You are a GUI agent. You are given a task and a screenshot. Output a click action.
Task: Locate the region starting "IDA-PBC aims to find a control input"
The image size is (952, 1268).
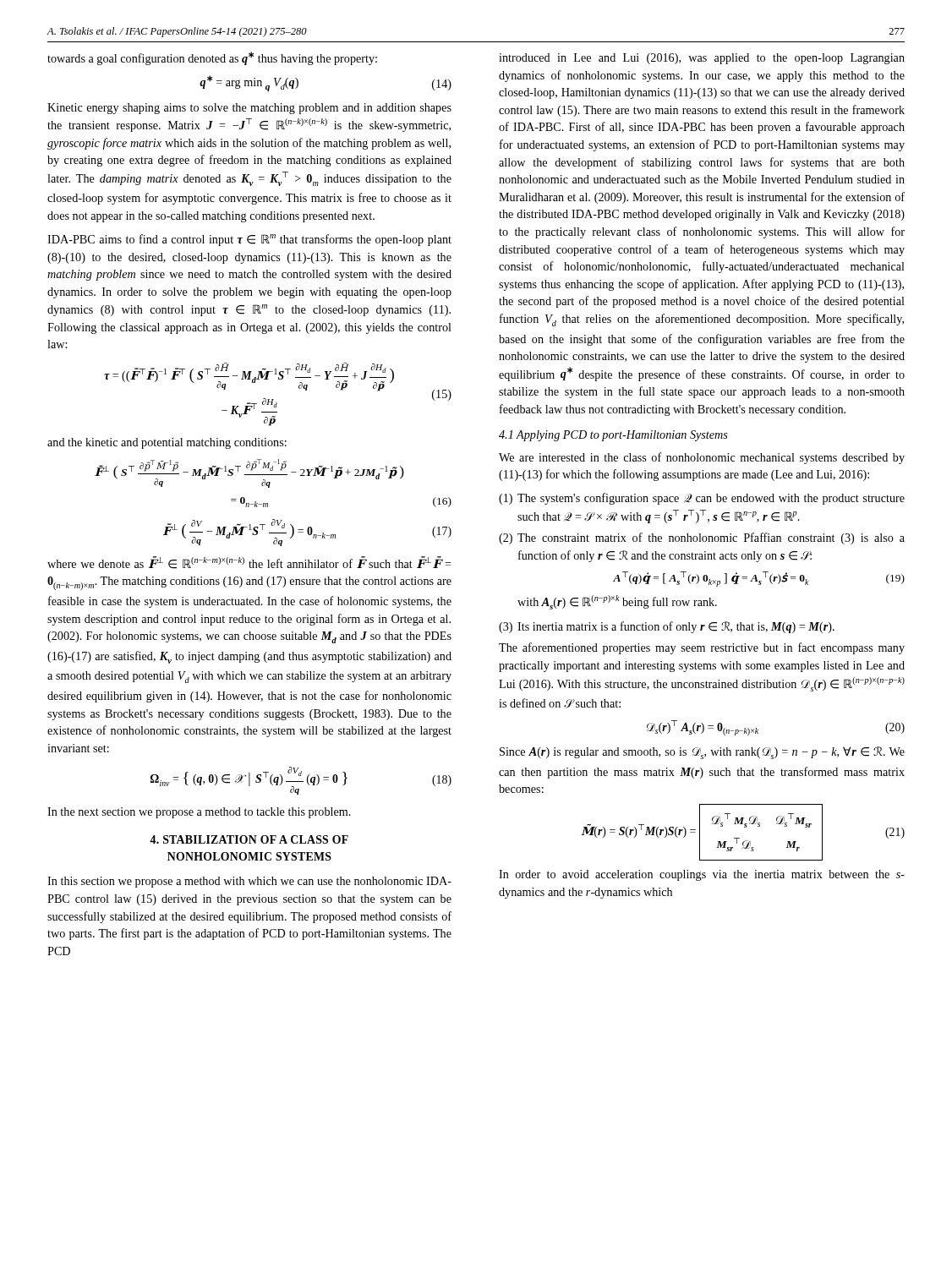[x=249, y=292]
